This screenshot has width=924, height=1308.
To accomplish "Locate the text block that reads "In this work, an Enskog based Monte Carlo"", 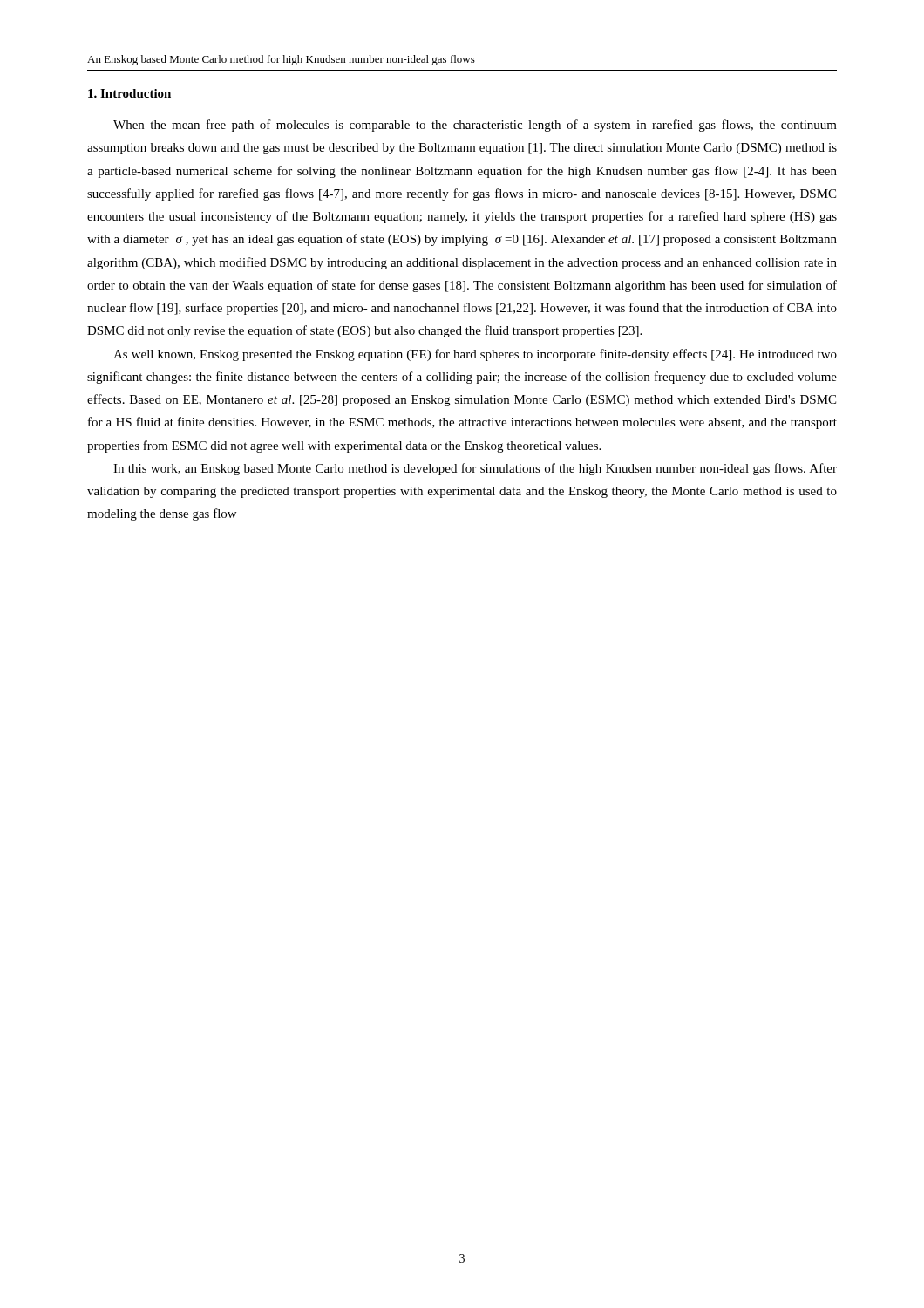I will [x=462, y=491].
